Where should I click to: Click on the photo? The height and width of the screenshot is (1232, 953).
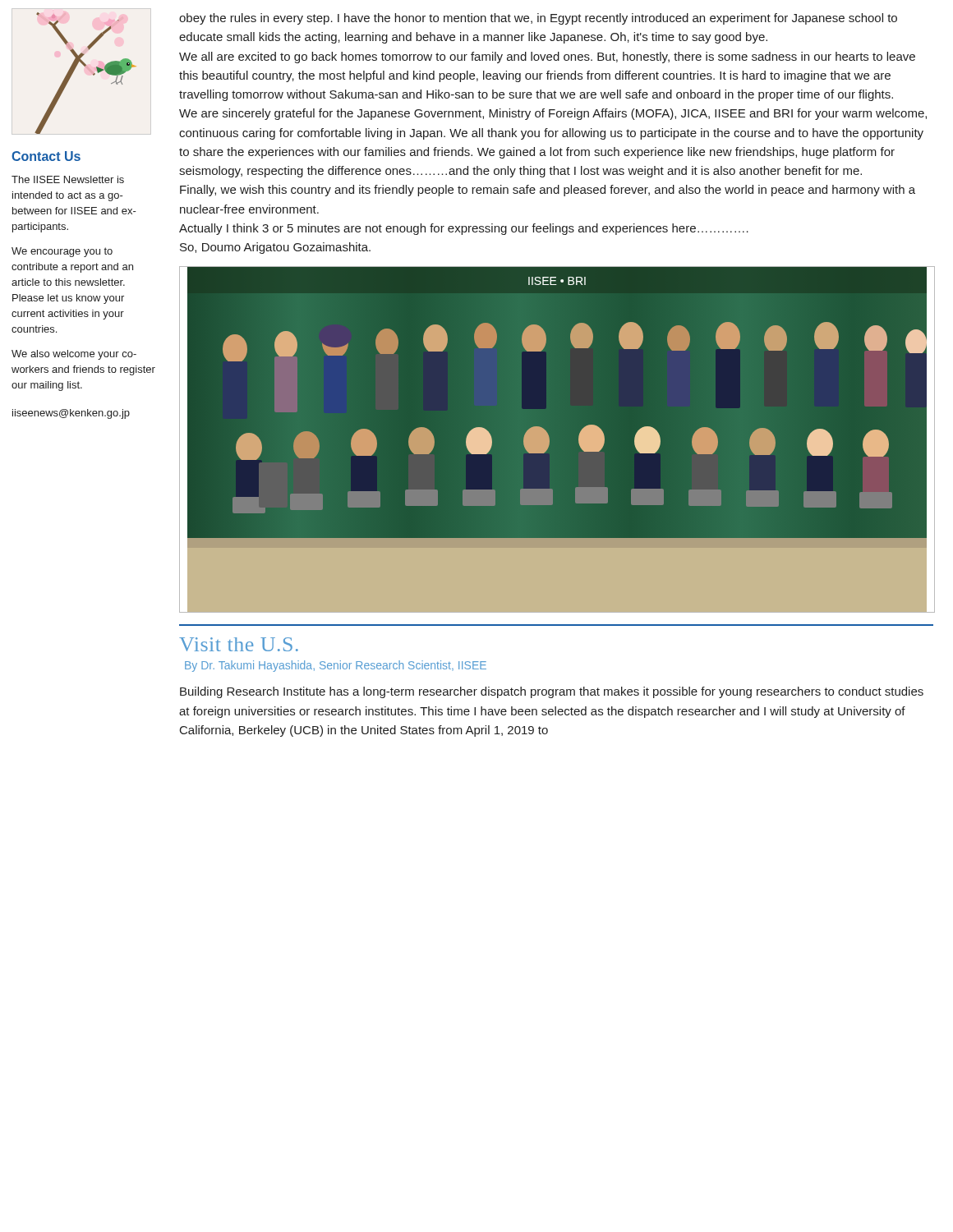(557, 440)
